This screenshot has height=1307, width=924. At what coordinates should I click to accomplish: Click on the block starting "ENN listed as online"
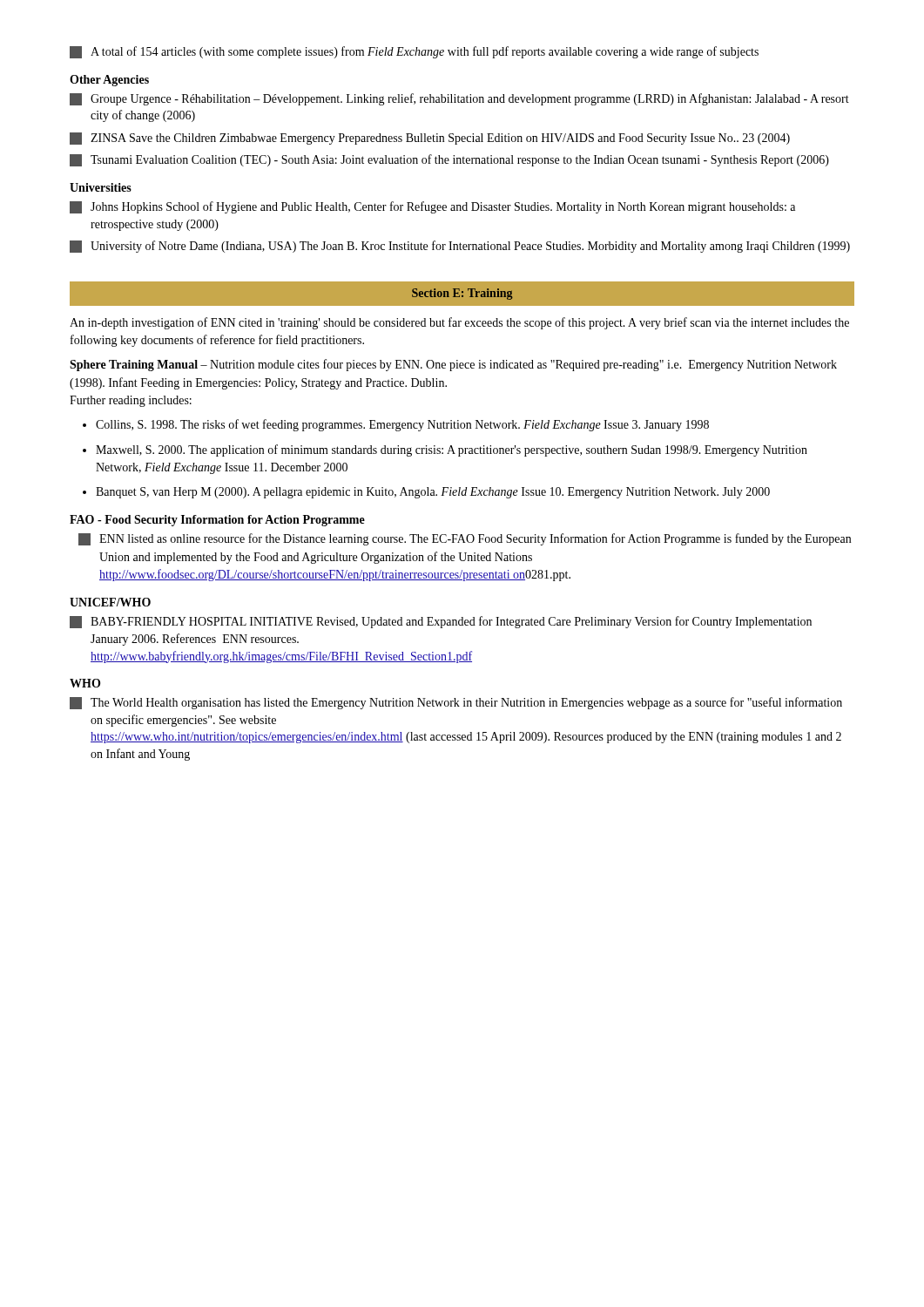point(466,558)
